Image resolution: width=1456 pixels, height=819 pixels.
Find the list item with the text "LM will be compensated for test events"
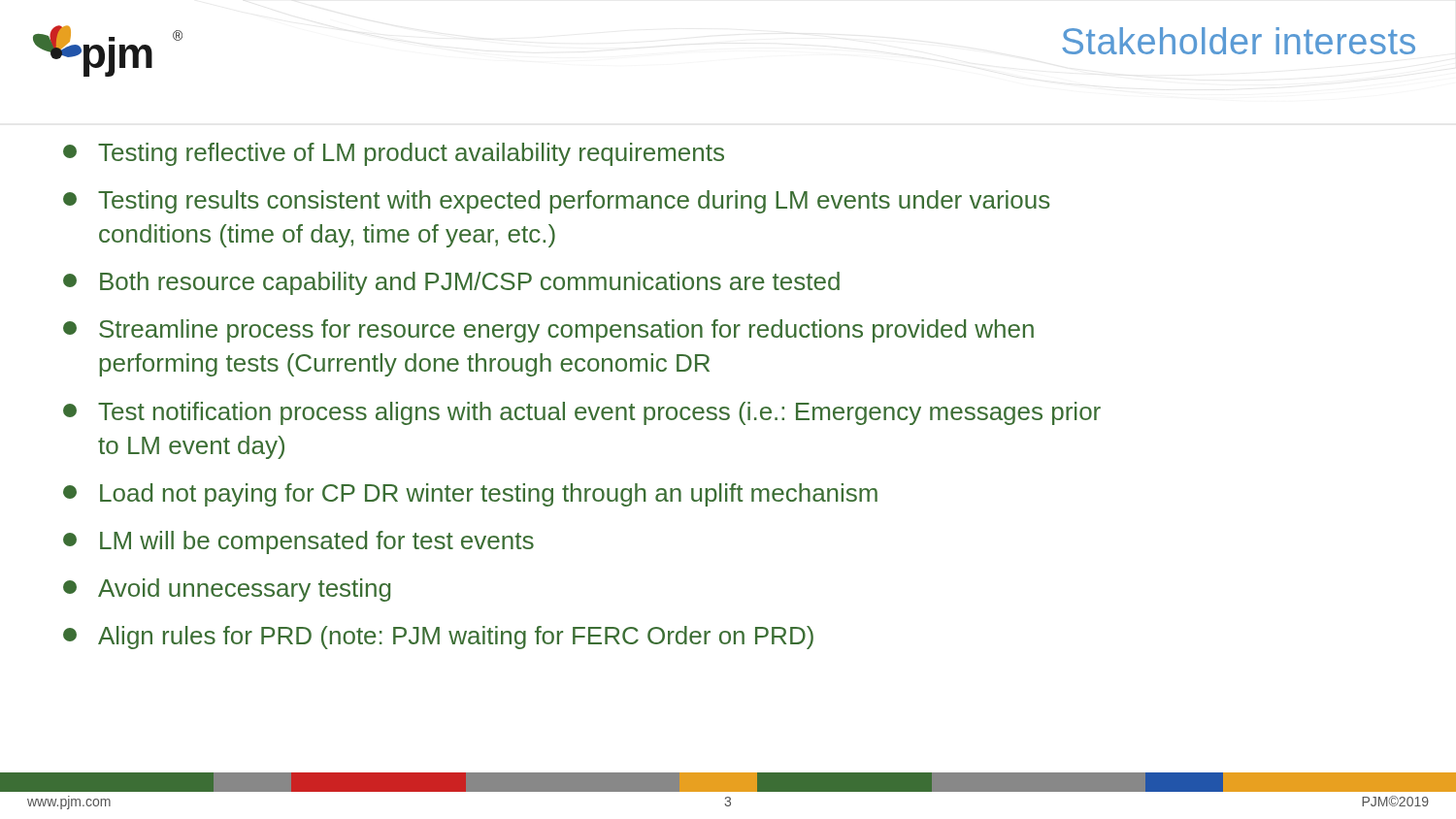coord(298,542)
